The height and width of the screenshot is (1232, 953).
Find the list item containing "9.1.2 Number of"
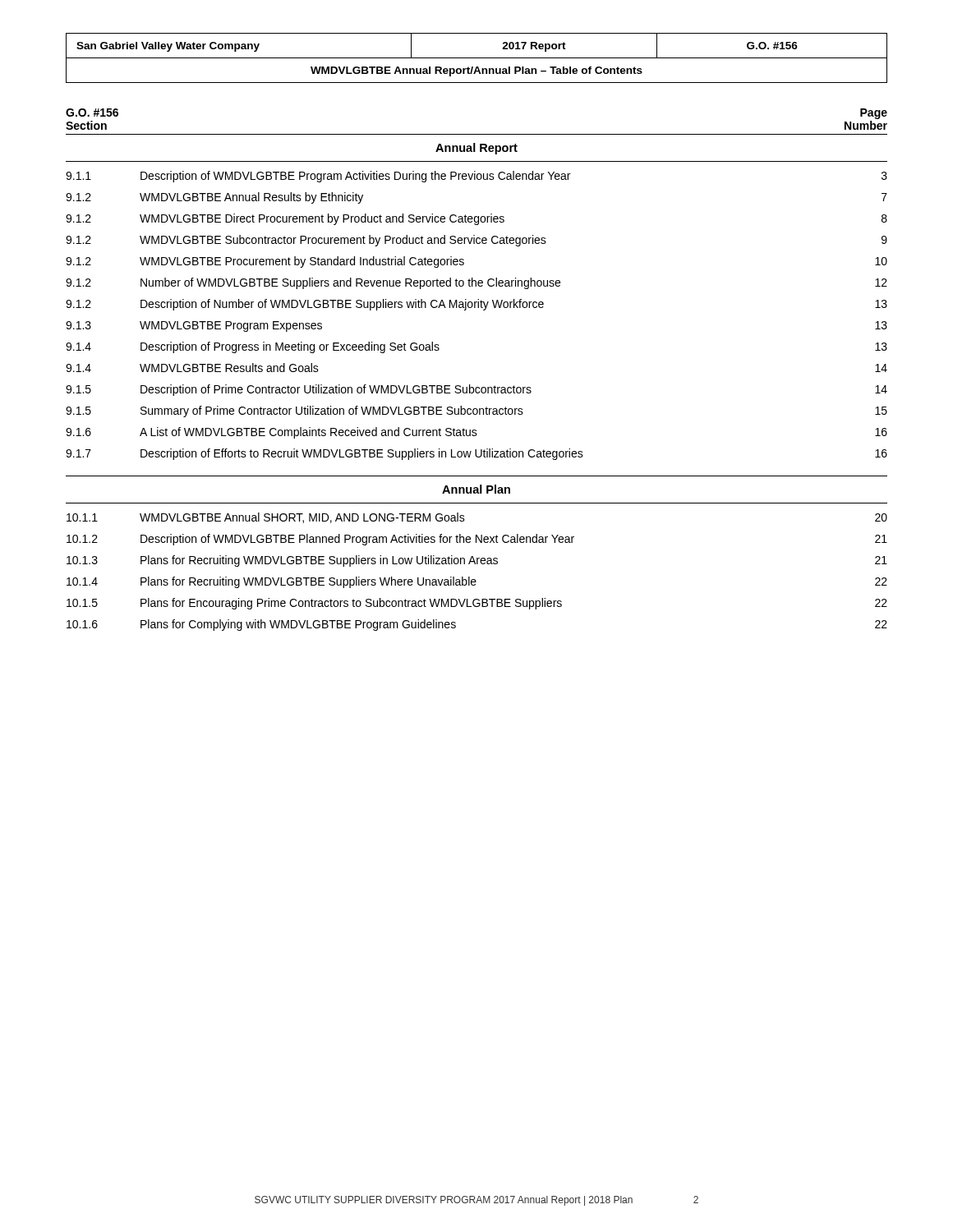click(x=476, y=283)
